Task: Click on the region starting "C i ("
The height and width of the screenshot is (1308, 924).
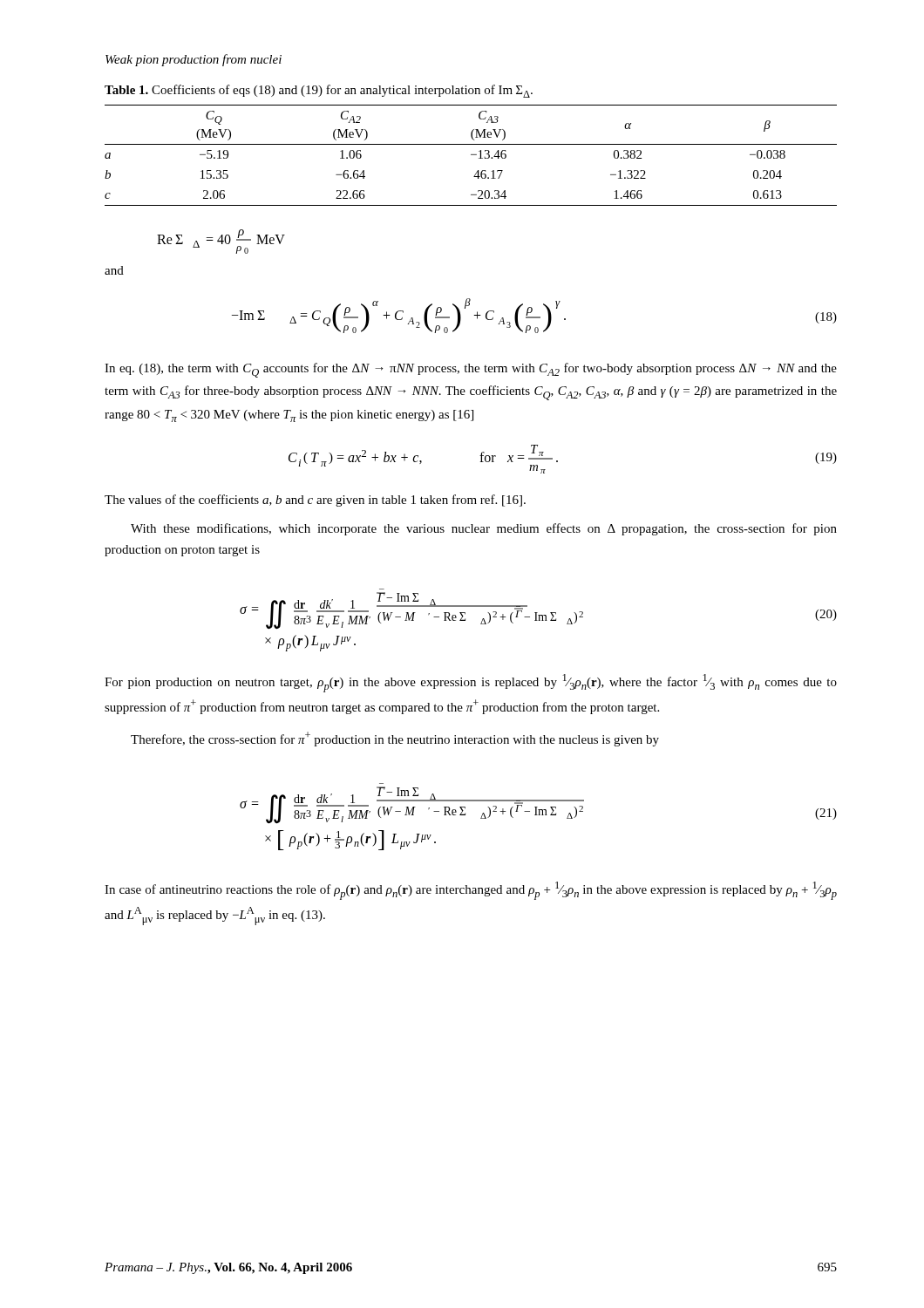Action: [x=562, y=457]
